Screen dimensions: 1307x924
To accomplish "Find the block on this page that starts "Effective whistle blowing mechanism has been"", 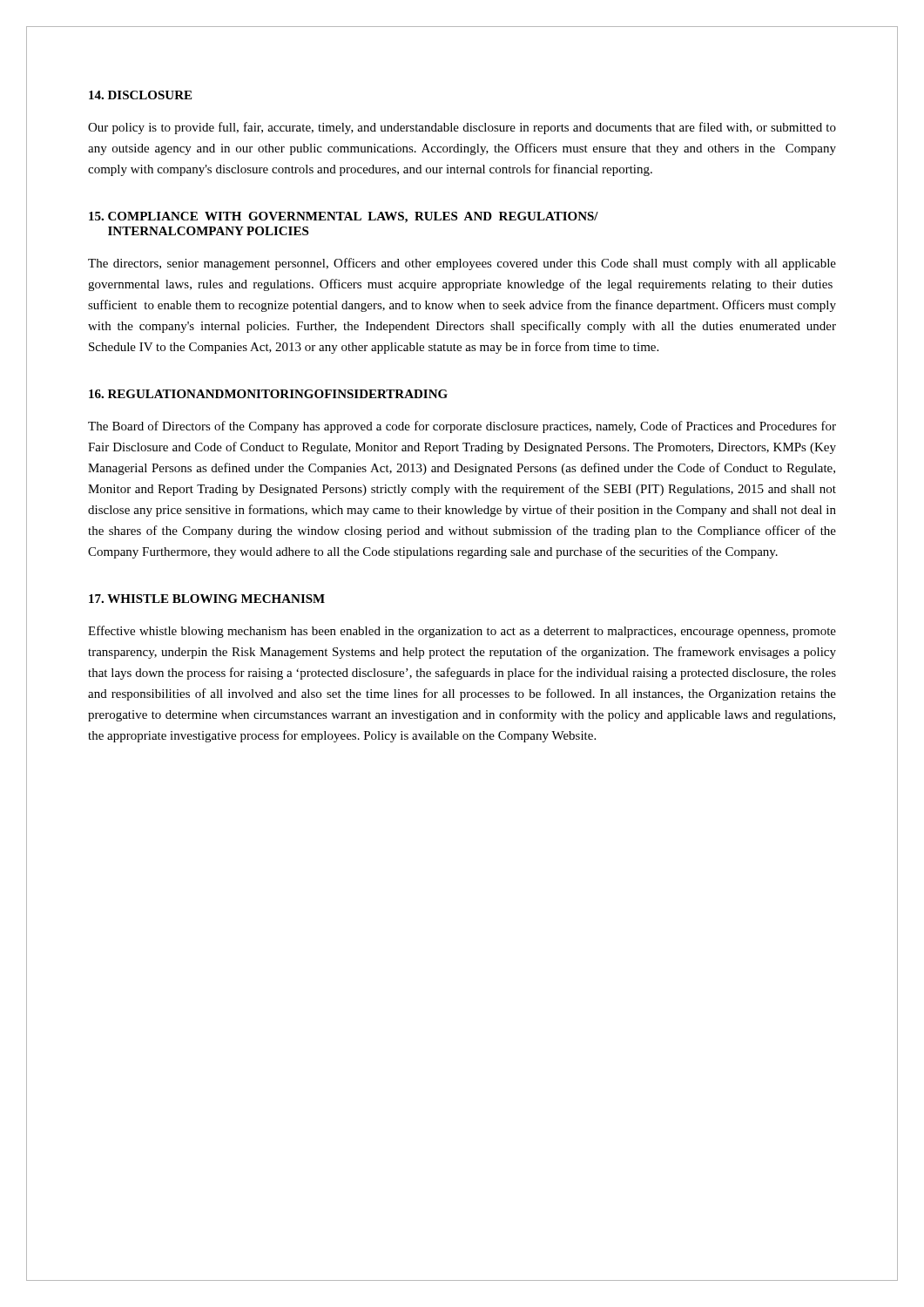I will point(462,683).
